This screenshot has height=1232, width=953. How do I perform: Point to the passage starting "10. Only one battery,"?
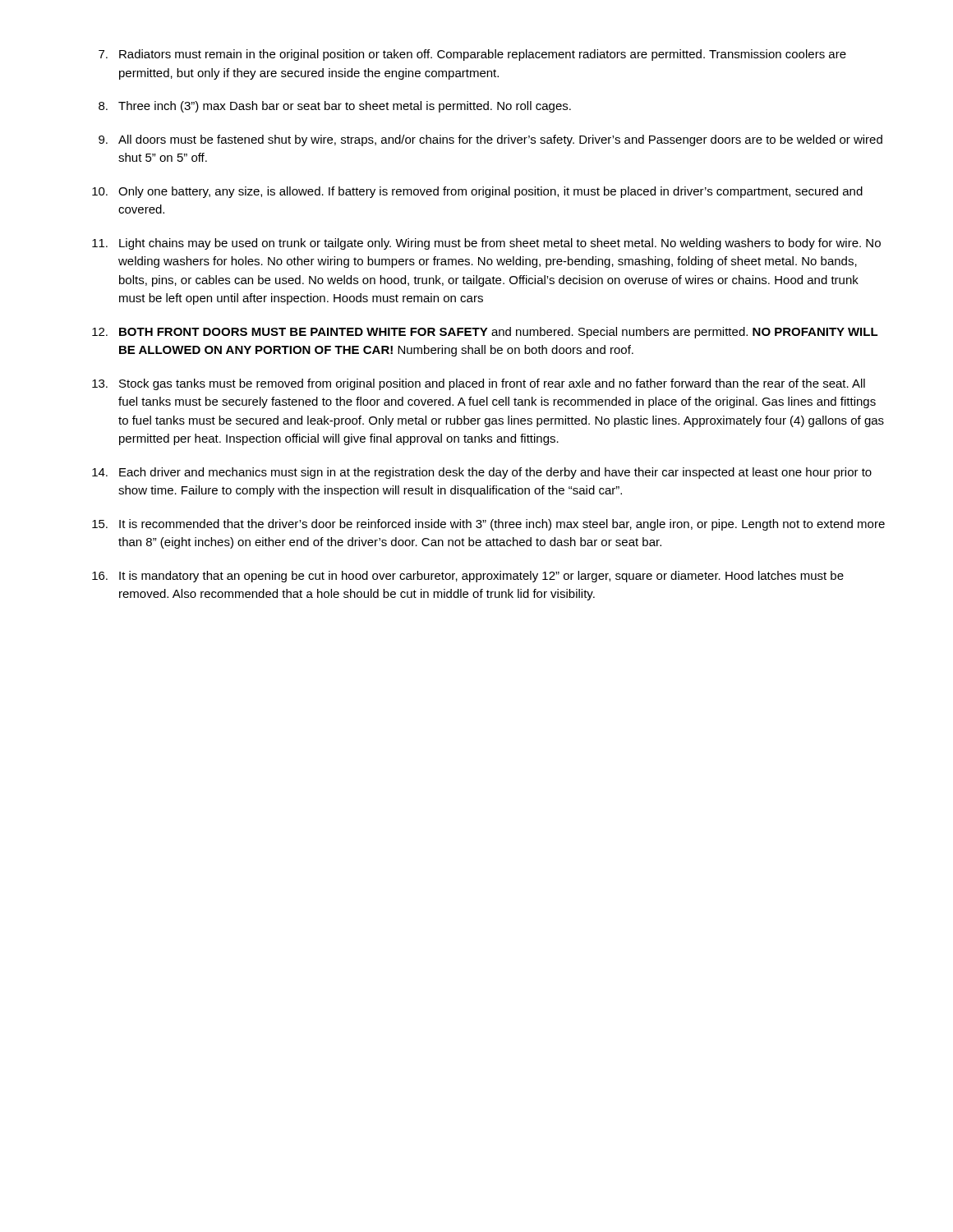(476, 200)
